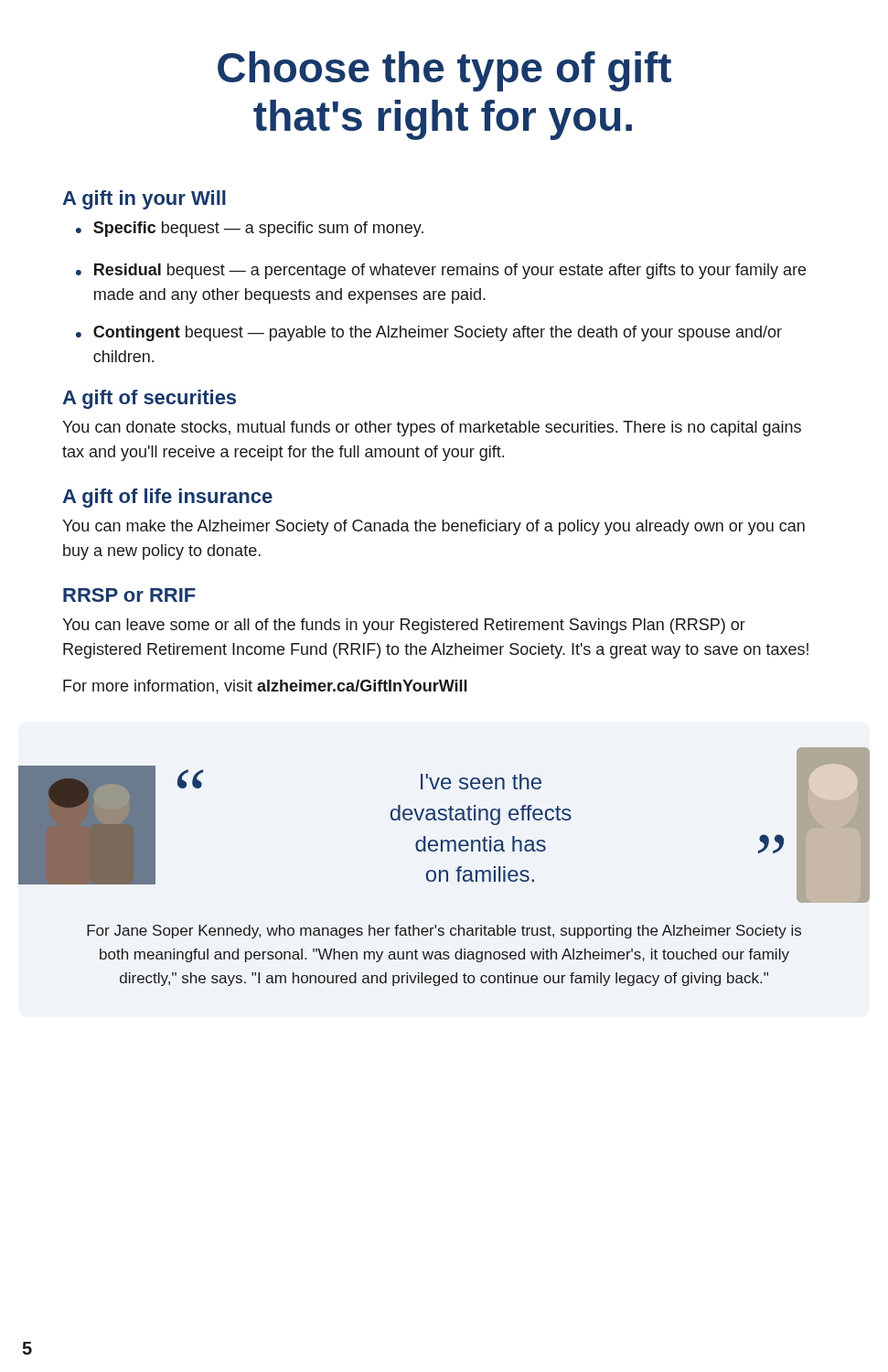Where is the passage that starts "You can leave some or all of"?

coord(436,637)
